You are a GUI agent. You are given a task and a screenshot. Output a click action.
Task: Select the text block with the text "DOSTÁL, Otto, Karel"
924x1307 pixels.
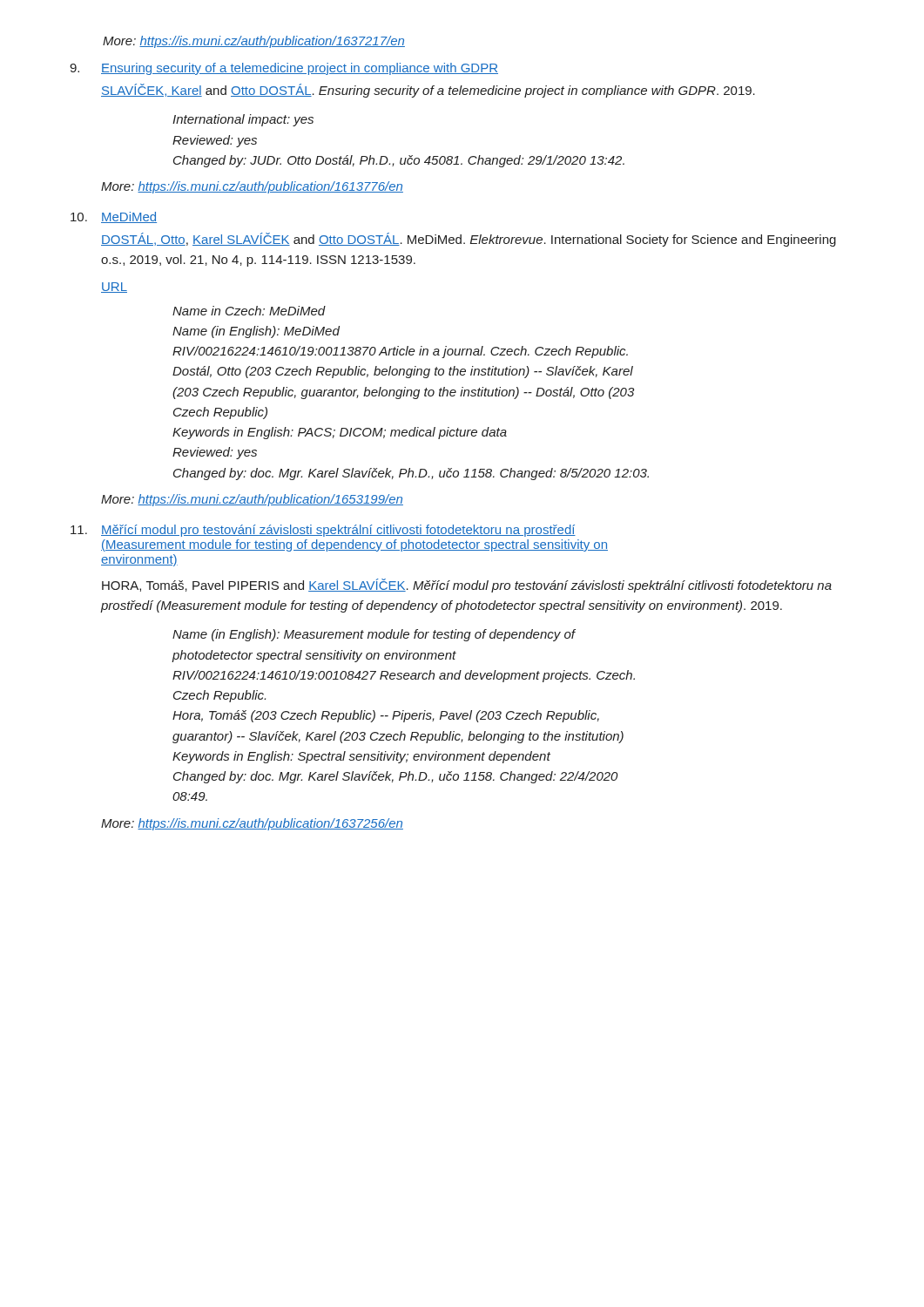point(469,249)
